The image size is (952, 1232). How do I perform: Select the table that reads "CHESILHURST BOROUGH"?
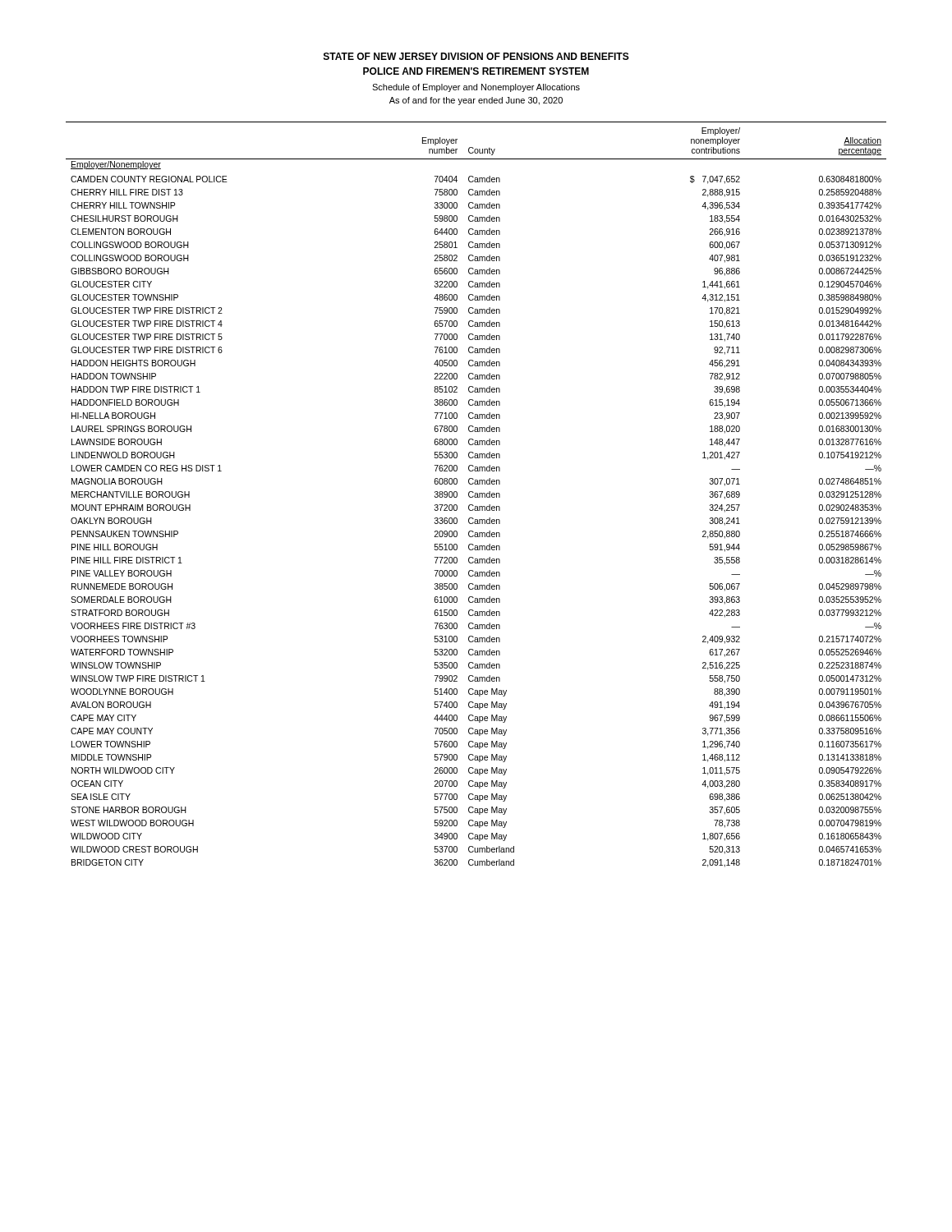pos(476,495)
